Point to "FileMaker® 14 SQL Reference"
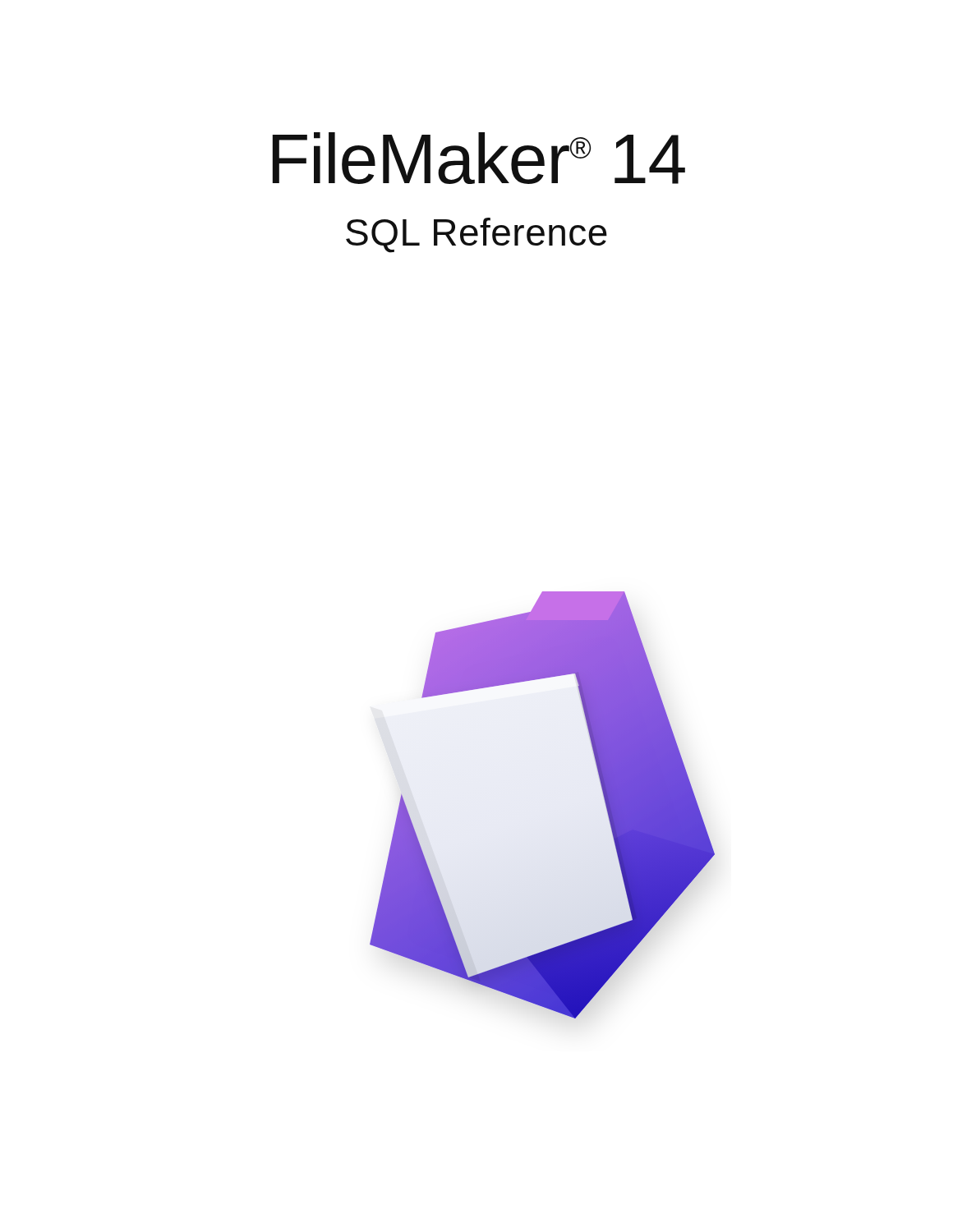Viewport: 953px width, 1232px height. pos(476,188)
